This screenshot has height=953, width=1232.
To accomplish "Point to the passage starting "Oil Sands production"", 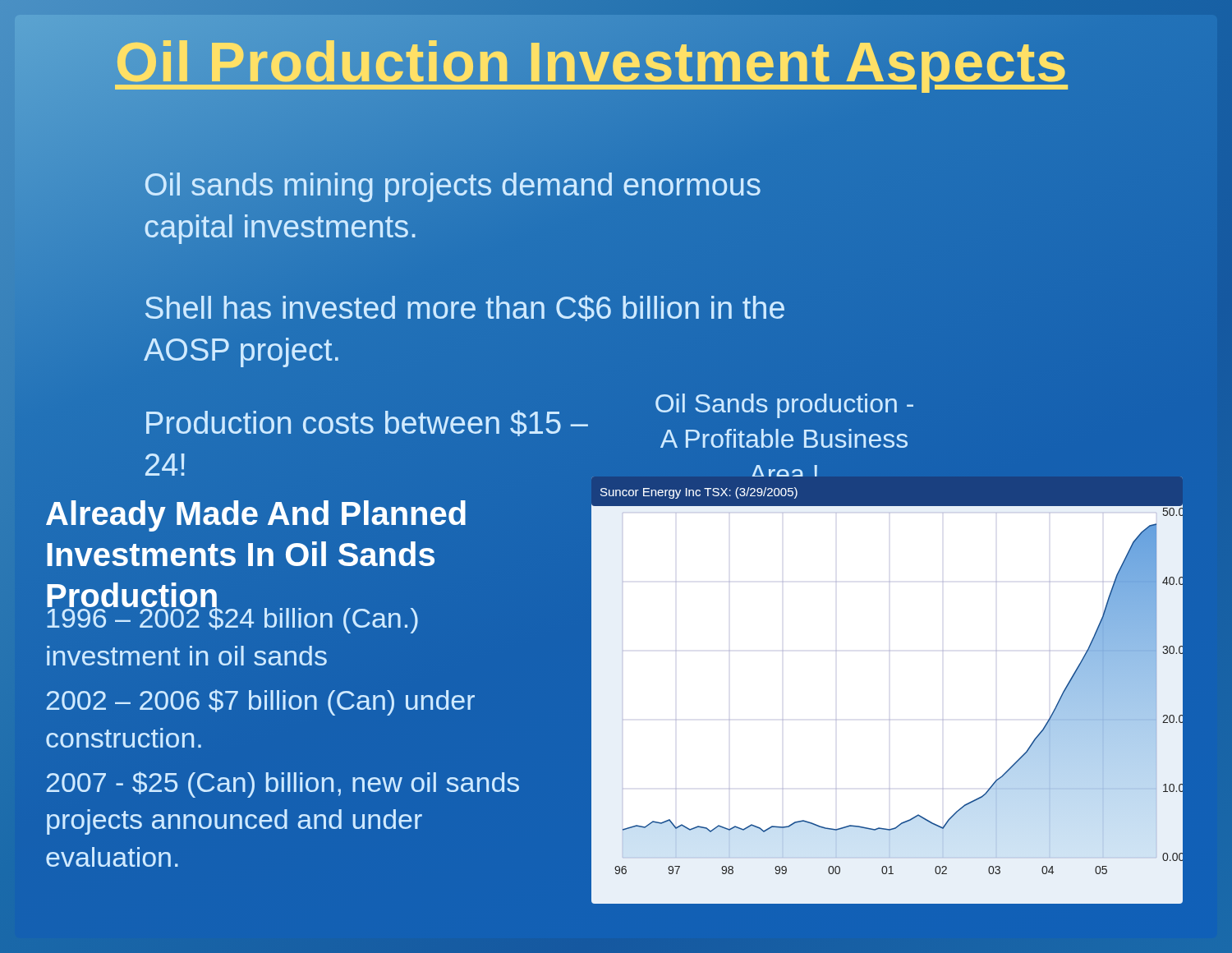I will 784,439.
